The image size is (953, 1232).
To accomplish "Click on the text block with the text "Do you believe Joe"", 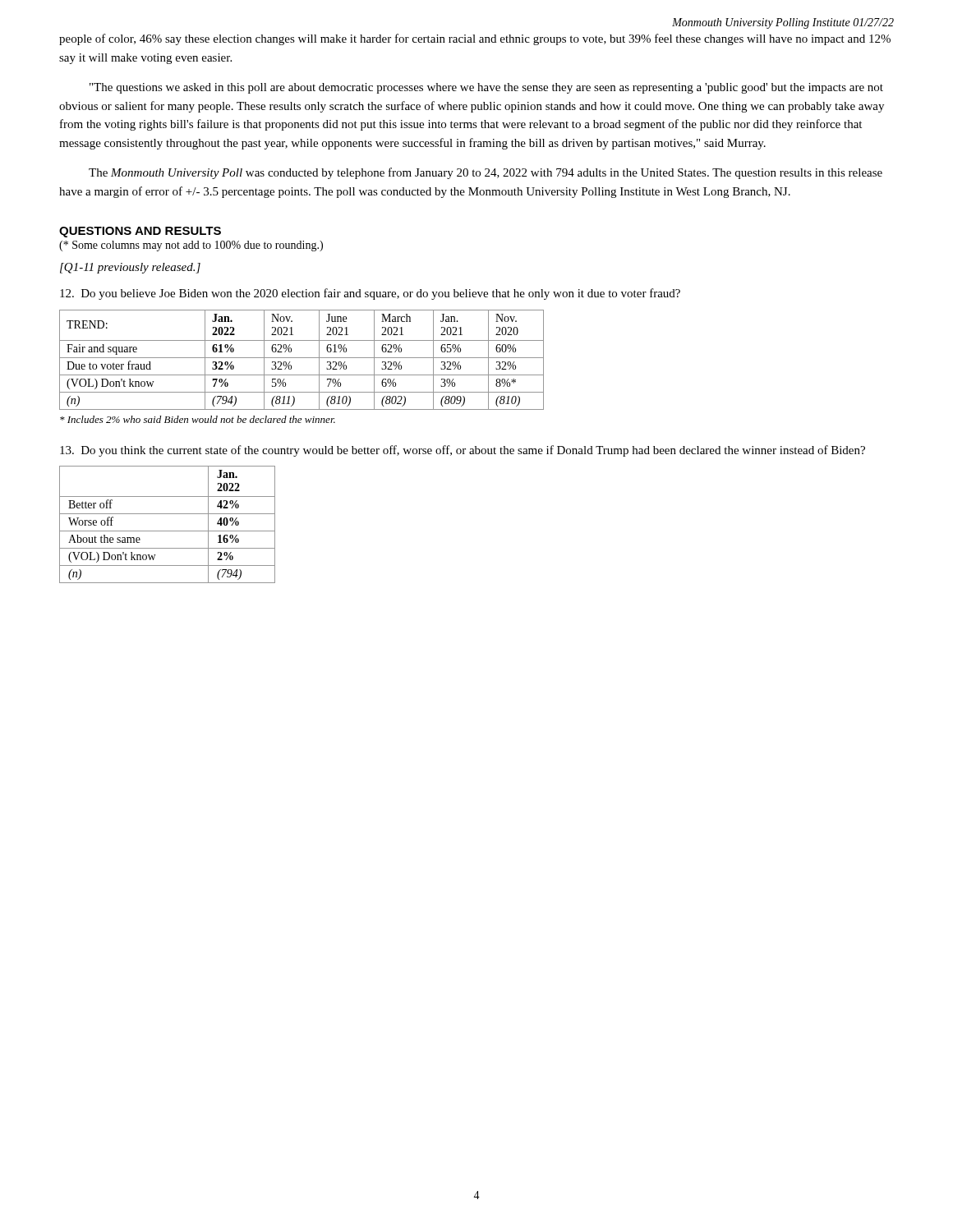I will (x=370, y=293).
